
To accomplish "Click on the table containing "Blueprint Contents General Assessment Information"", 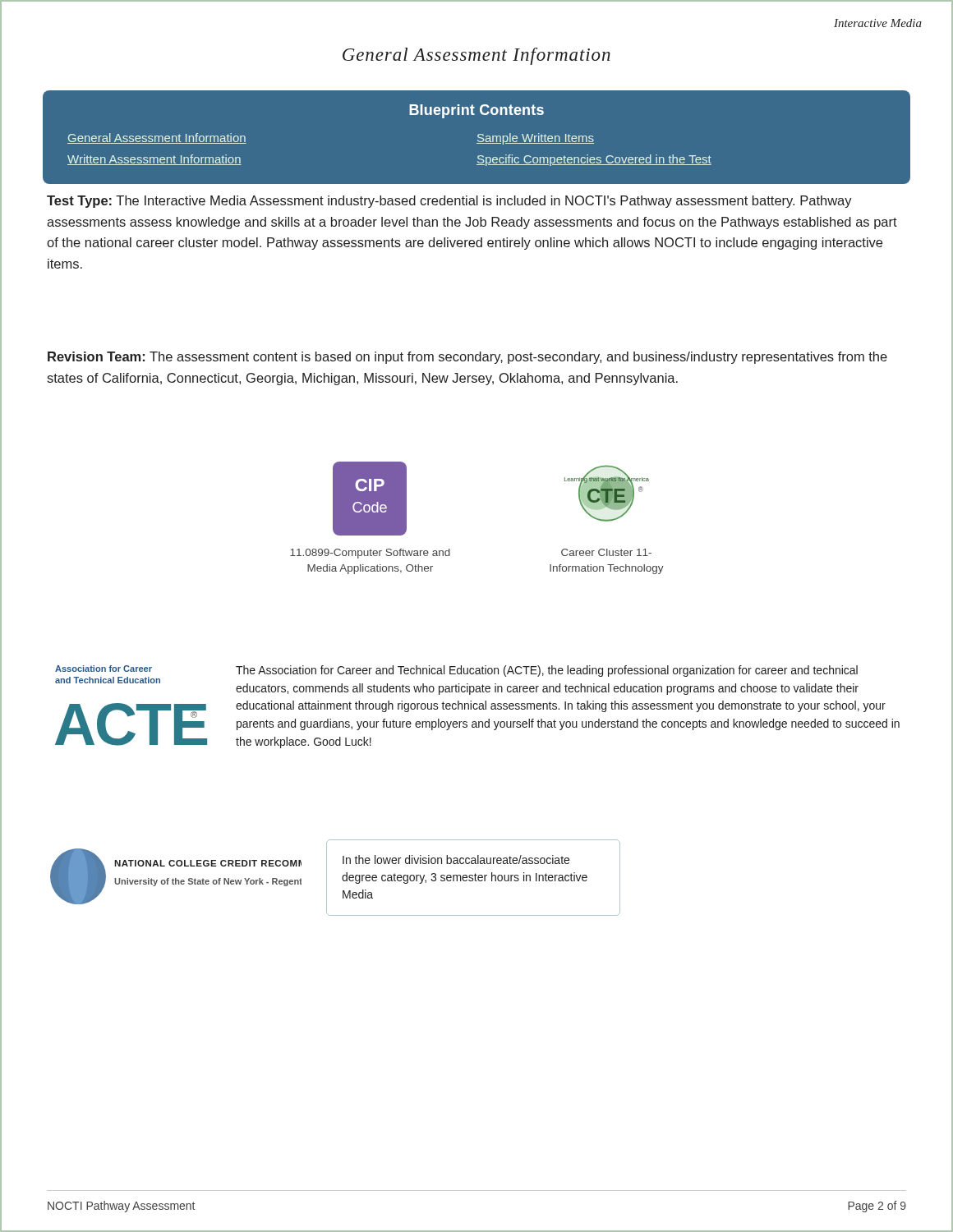I will [476, 137].
